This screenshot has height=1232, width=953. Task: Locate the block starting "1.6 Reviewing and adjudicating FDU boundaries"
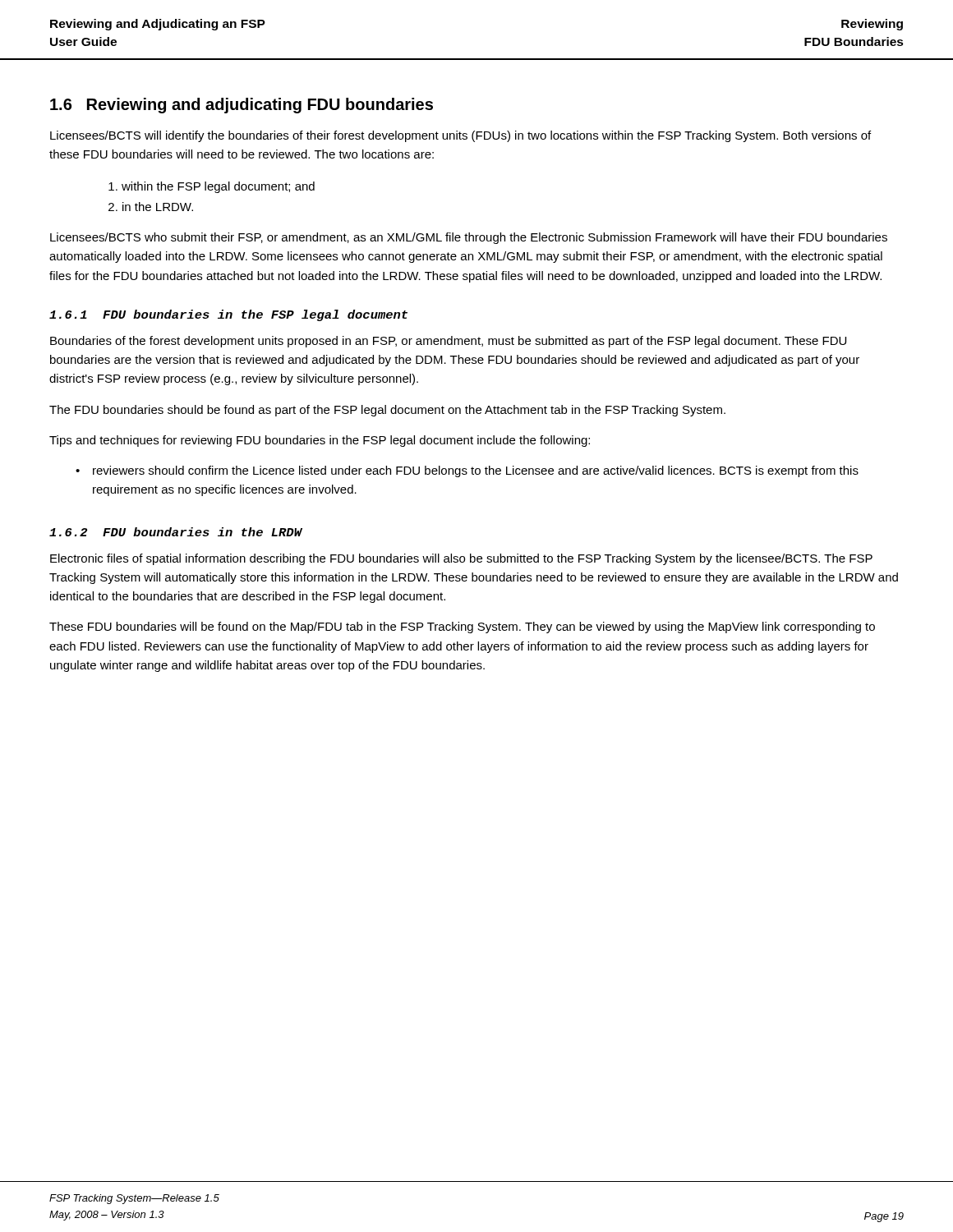point(241,104)
